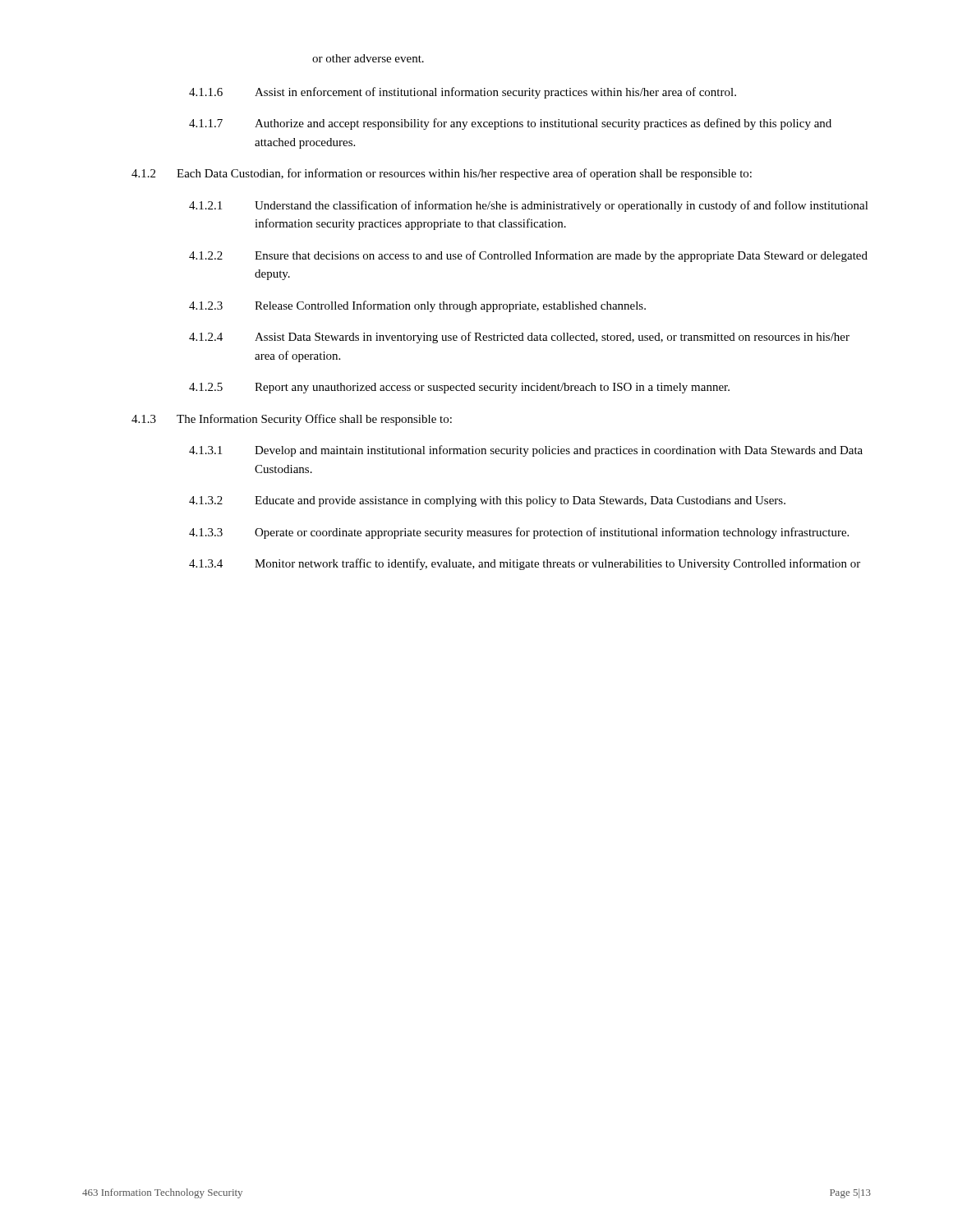Image resolution: width=953 pixels, height=1232 pixels.
Task: Navigate to the text starting "4.1.2.2 Ensure that decisions on access to and"
Action: click(530, 265)
